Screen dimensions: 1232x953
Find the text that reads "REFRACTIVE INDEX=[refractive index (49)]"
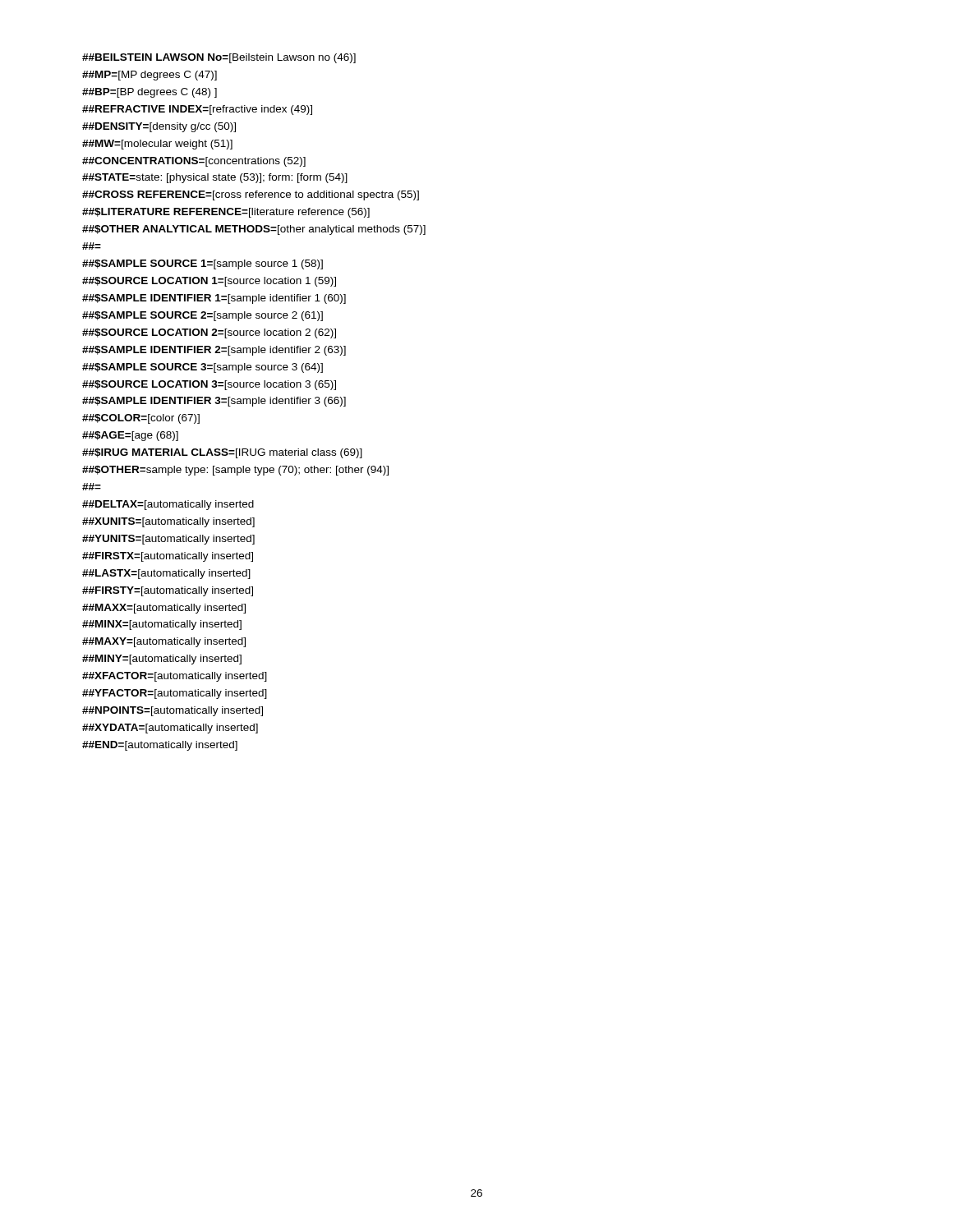click(197, 110)
